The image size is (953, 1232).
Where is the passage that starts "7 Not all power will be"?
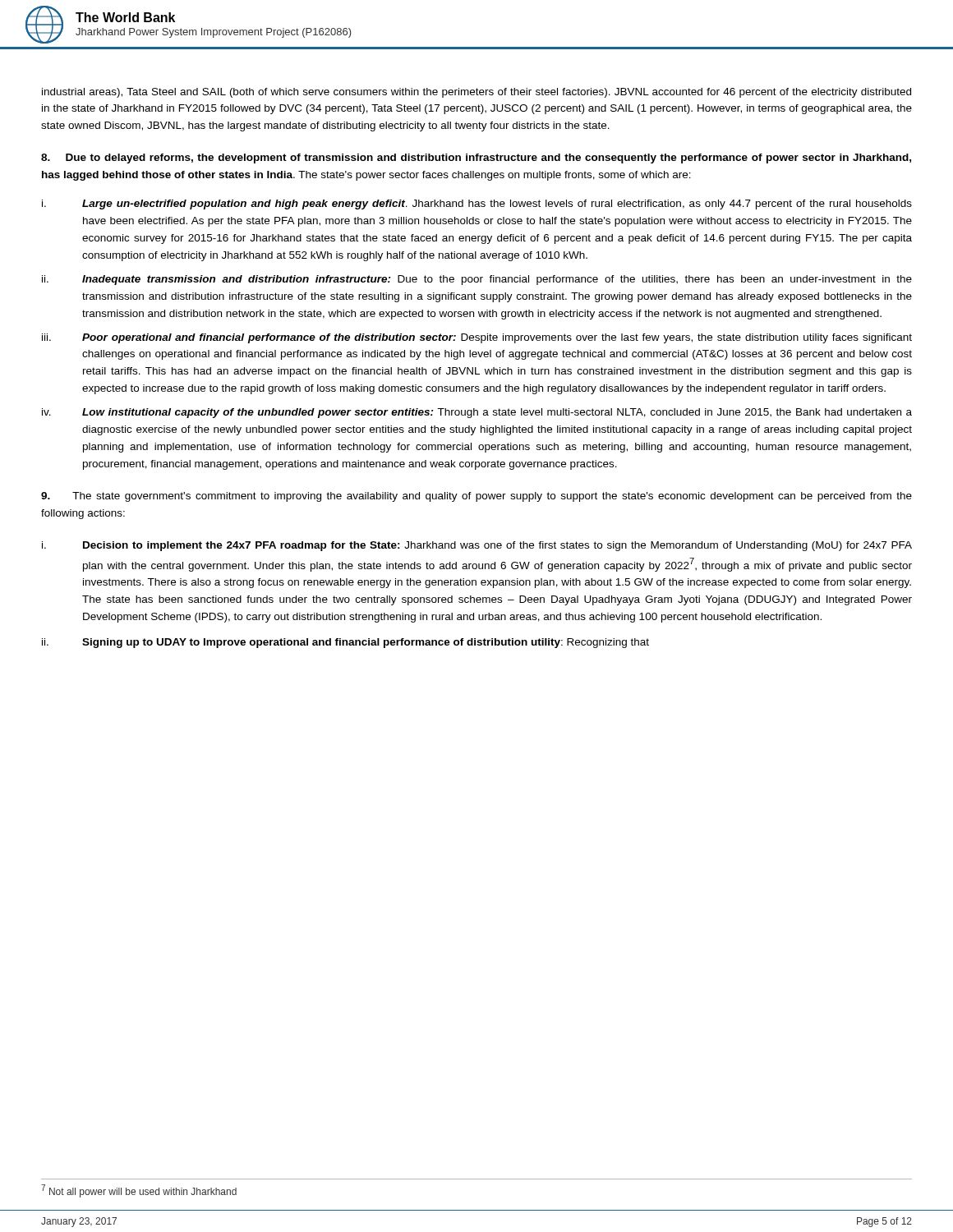[139, 1191]
